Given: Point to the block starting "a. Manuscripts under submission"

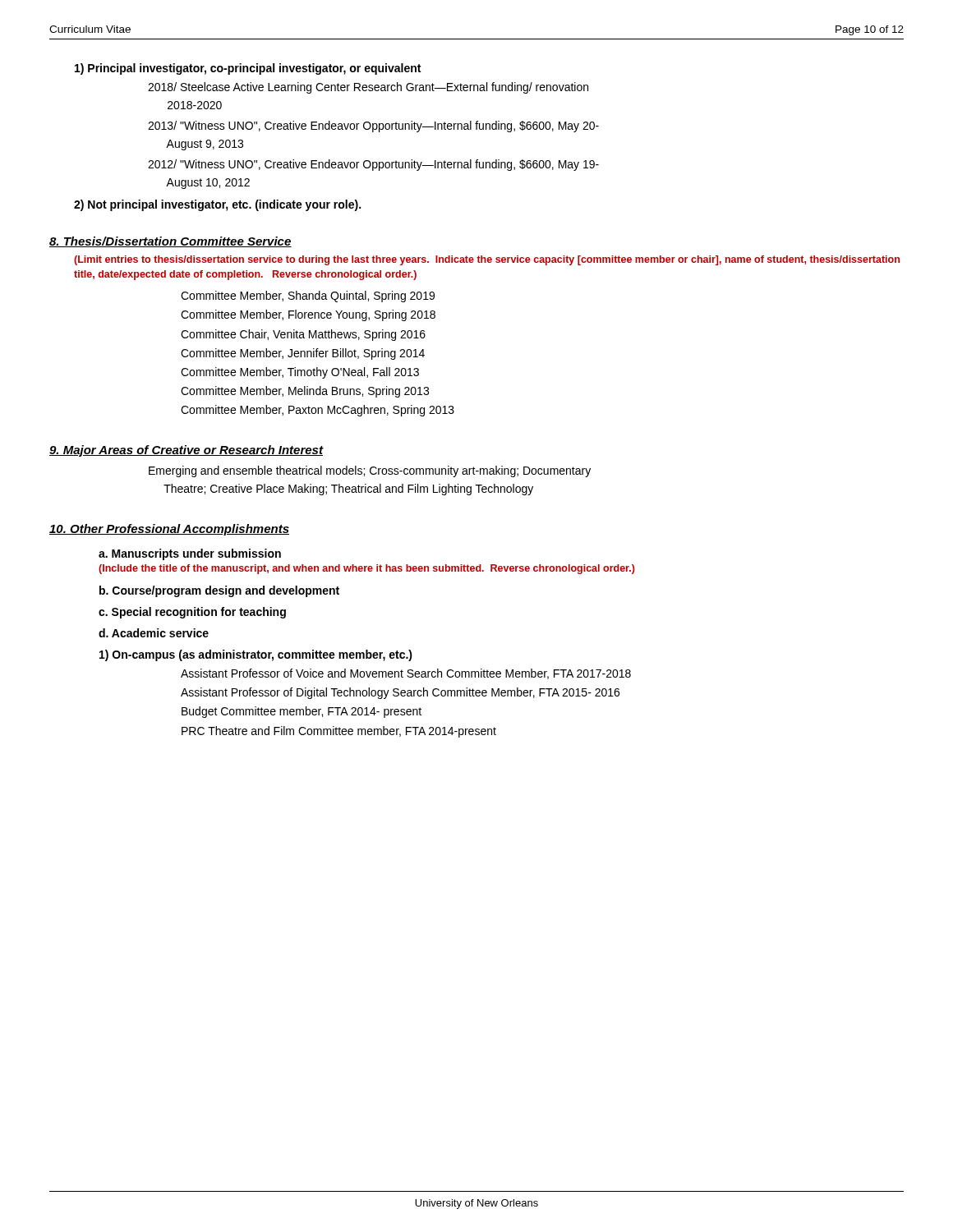Looking at the screenshot, I should 190,553.
